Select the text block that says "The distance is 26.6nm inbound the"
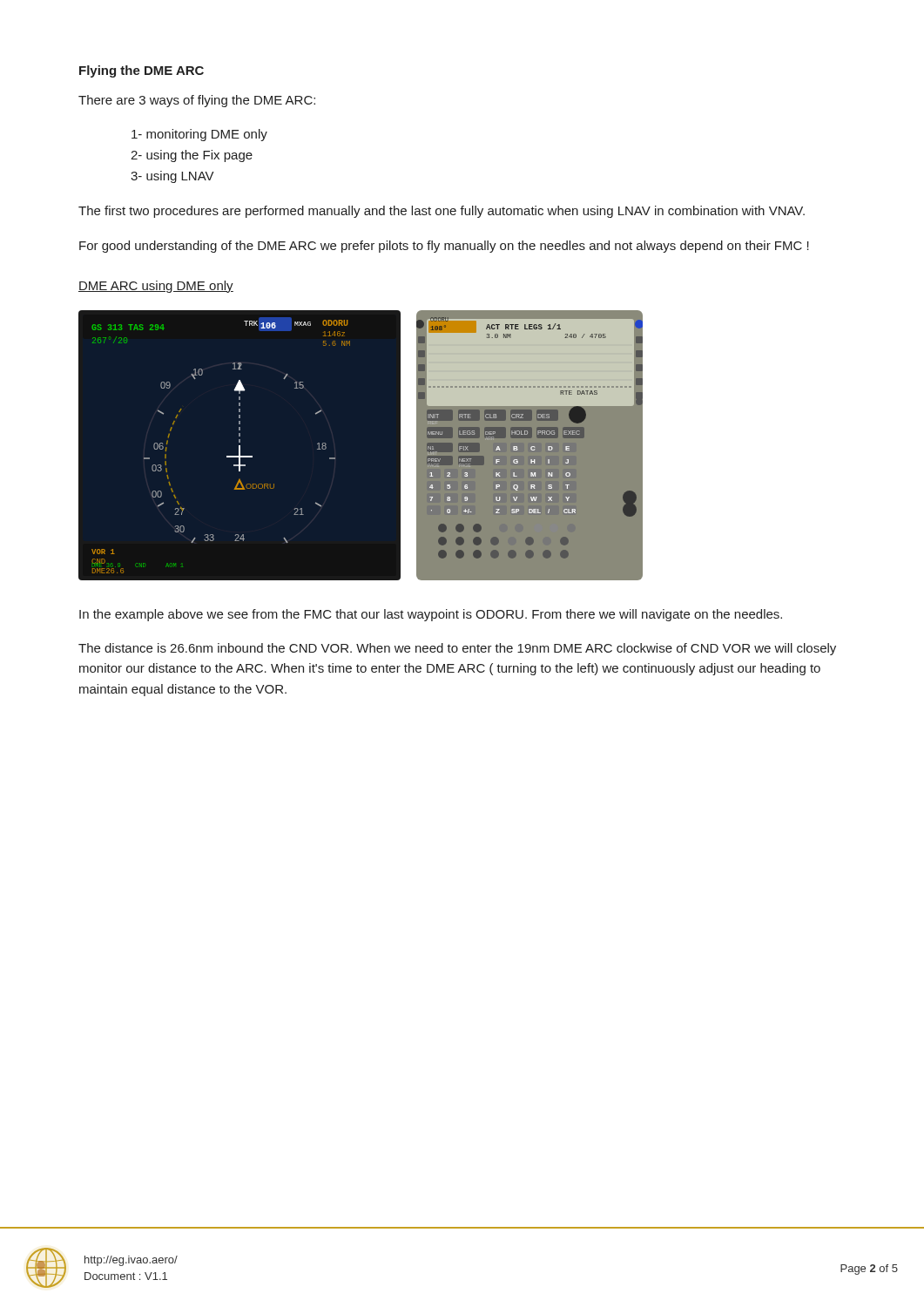The image size is (924, 1307). (x=457, y=668)
